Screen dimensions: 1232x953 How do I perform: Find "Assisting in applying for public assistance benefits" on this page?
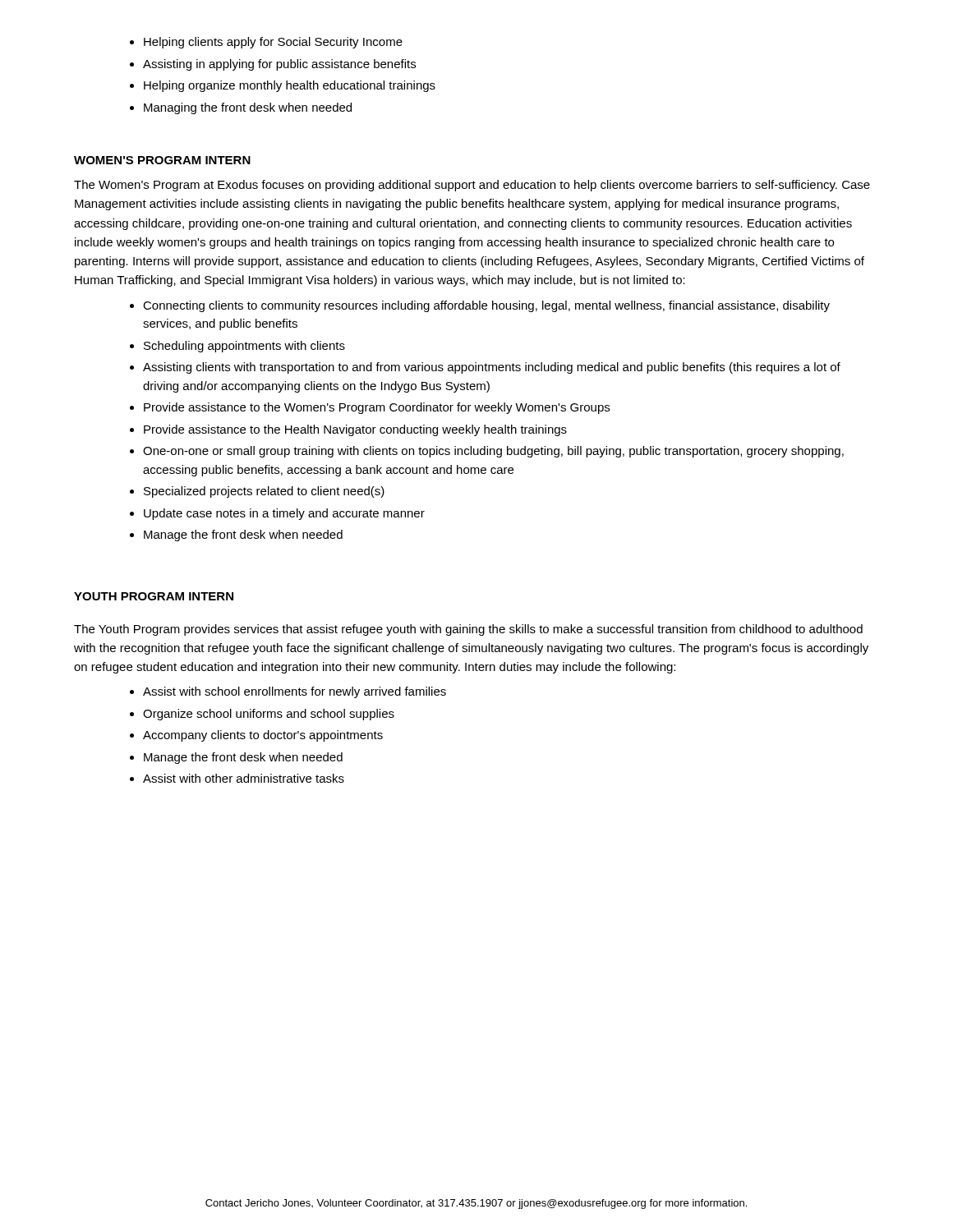(x=273, y=65)
